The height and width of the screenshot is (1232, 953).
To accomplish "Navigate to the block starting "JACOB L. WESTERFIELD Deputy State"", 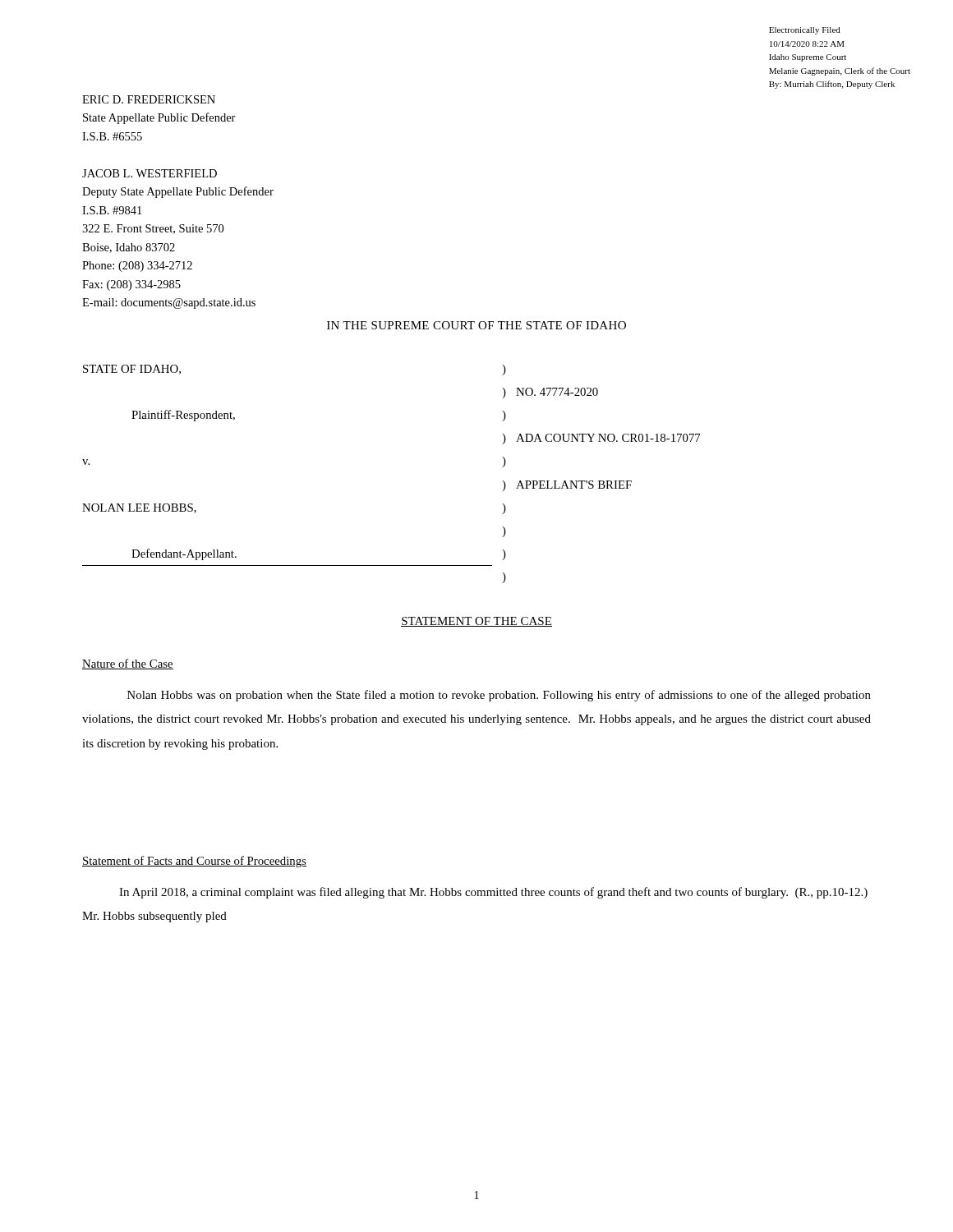I will click(178, 238).
